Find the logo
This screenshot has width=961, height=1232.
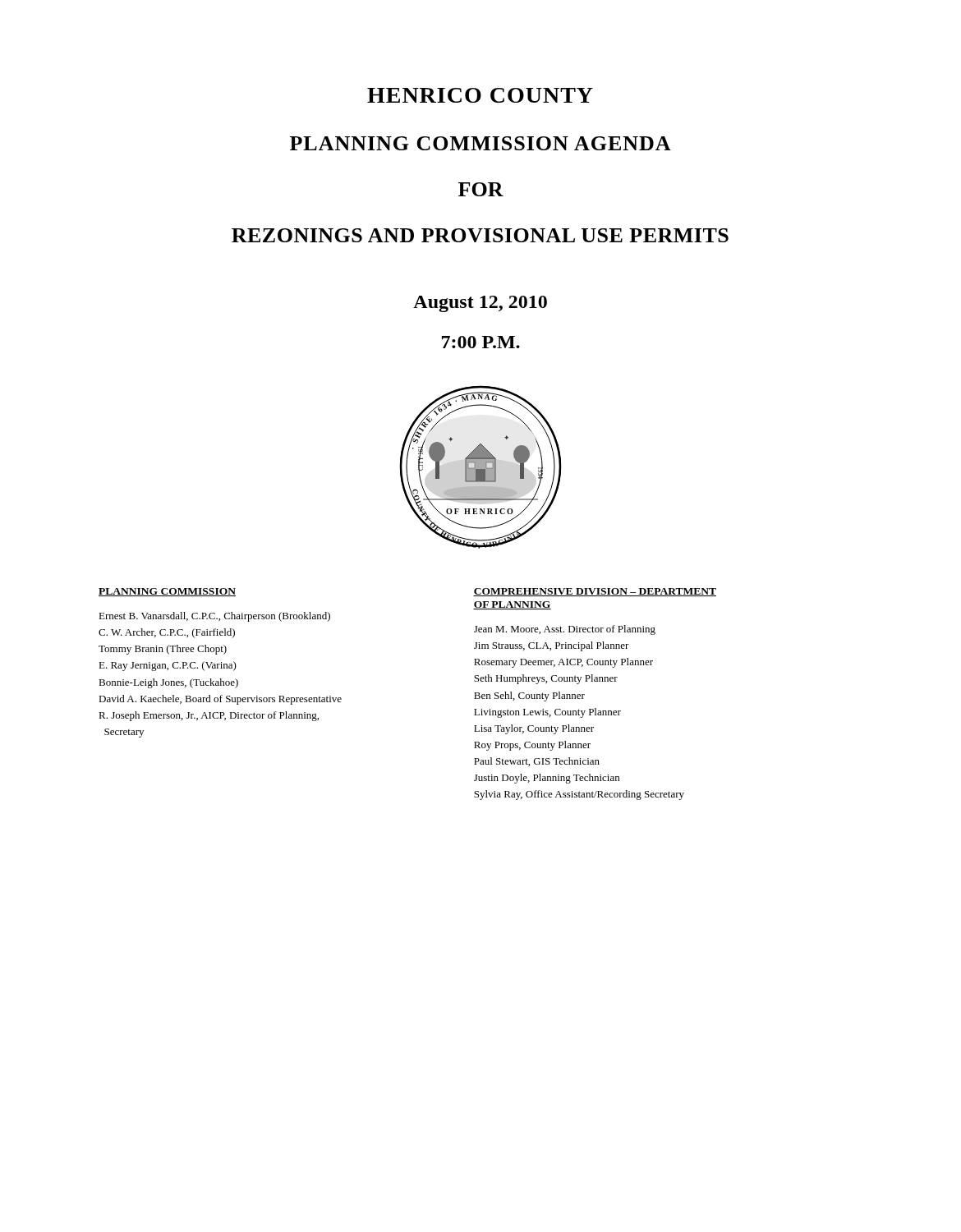(480, 468)
